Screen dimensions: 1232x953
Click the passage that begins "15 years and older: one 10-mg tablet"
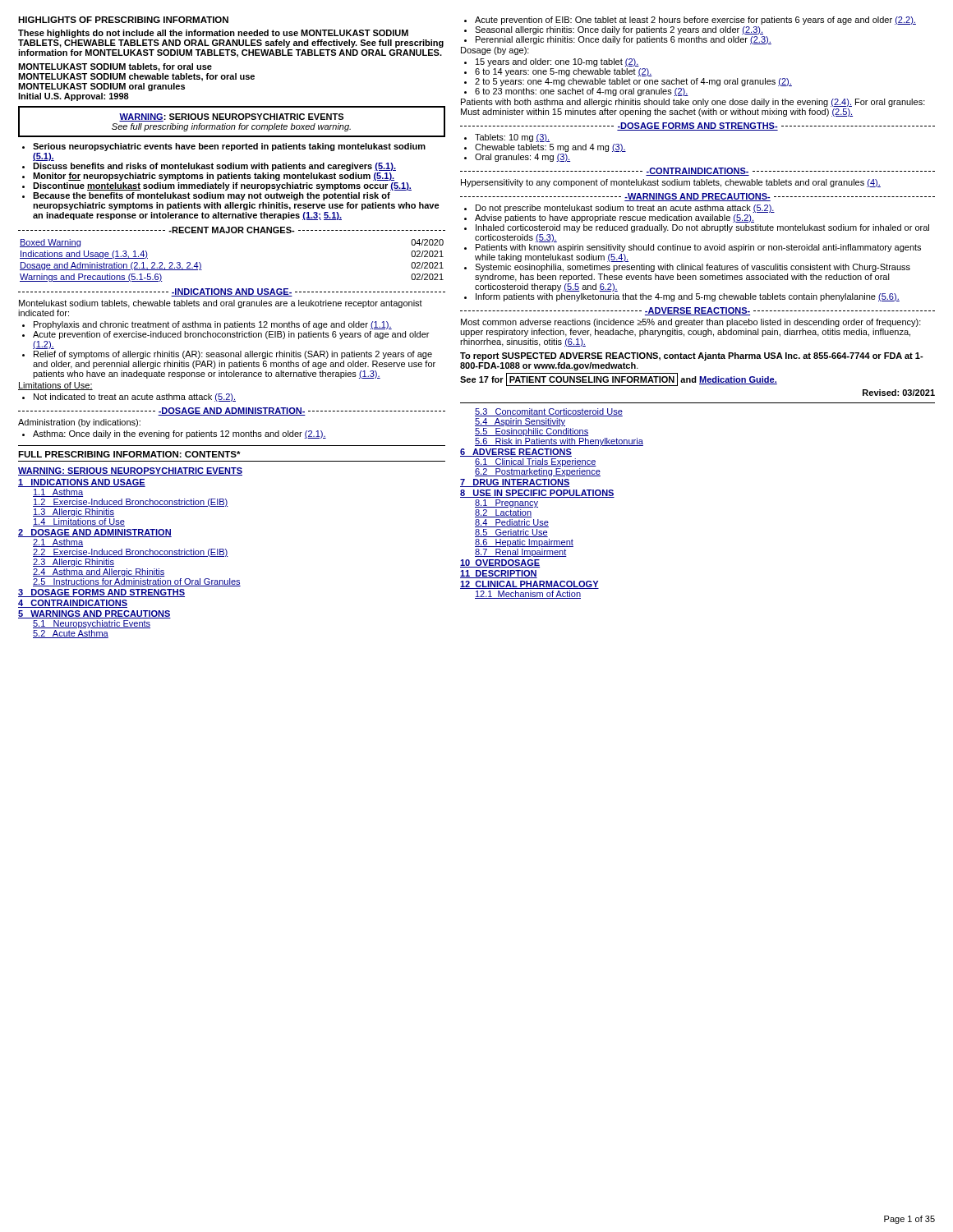(x=557, y=62)
